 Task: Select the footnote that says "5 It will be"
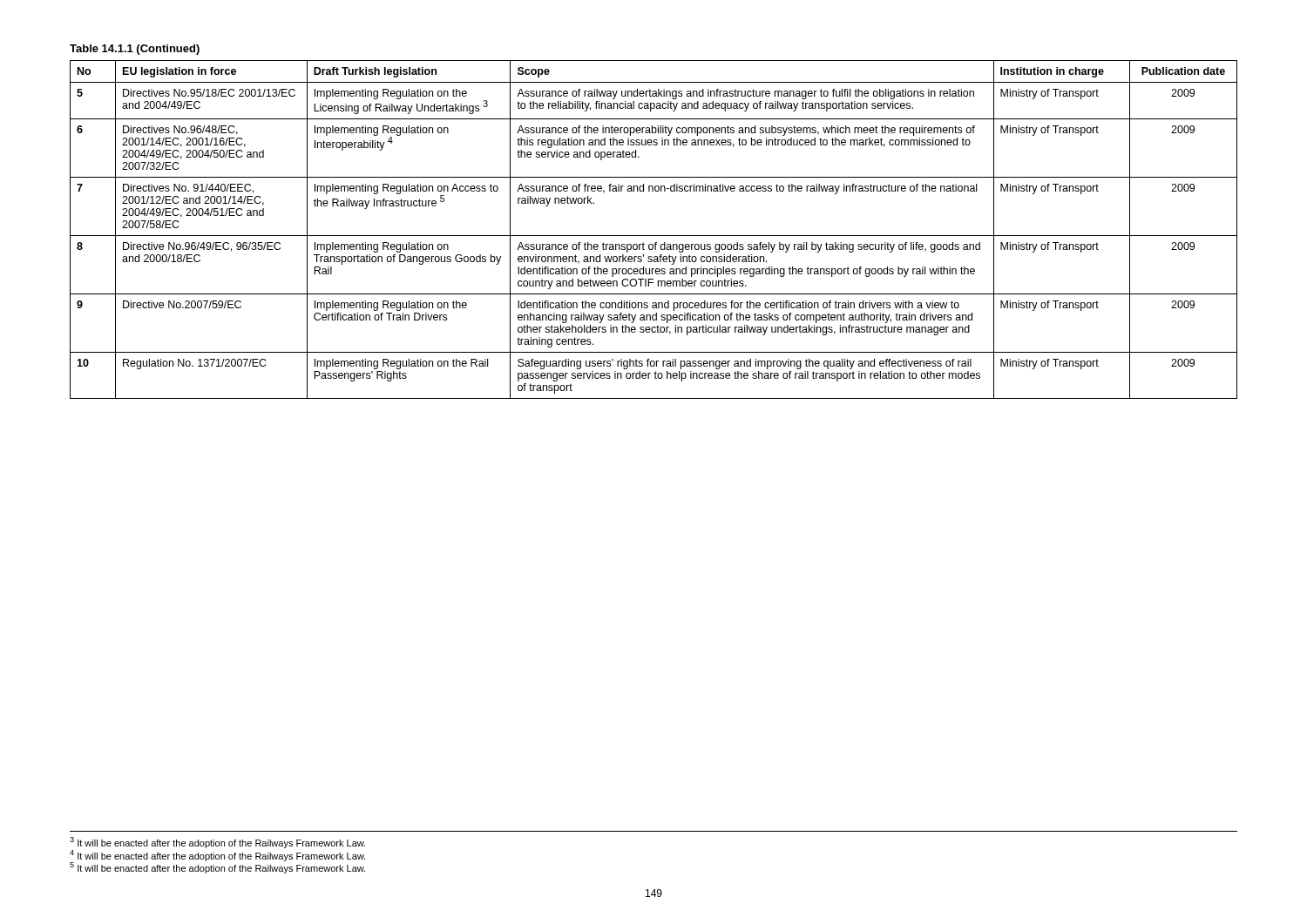click(218, 867)
